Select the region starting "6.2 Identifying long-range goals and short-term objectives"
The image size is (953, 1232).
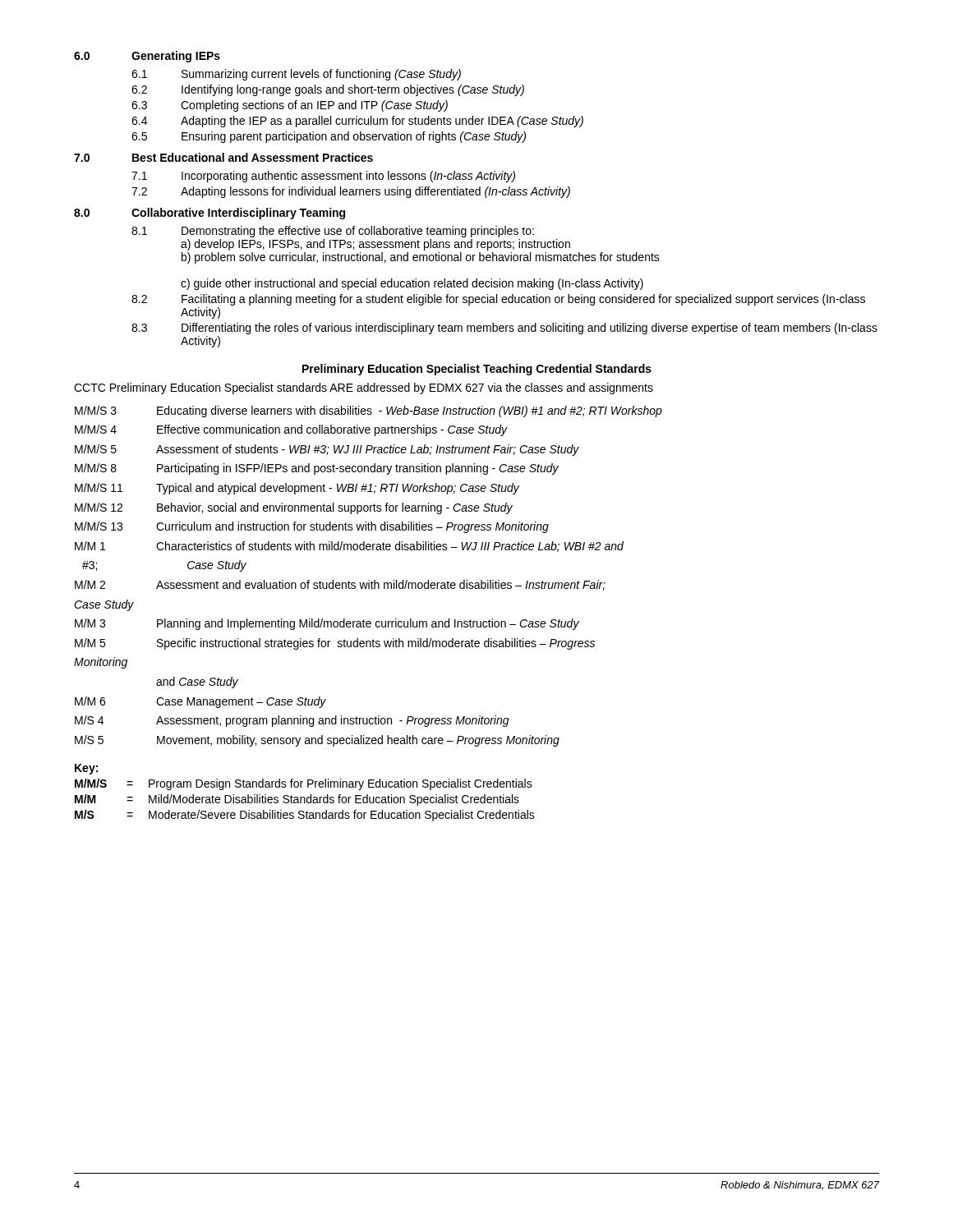(476, 90)
